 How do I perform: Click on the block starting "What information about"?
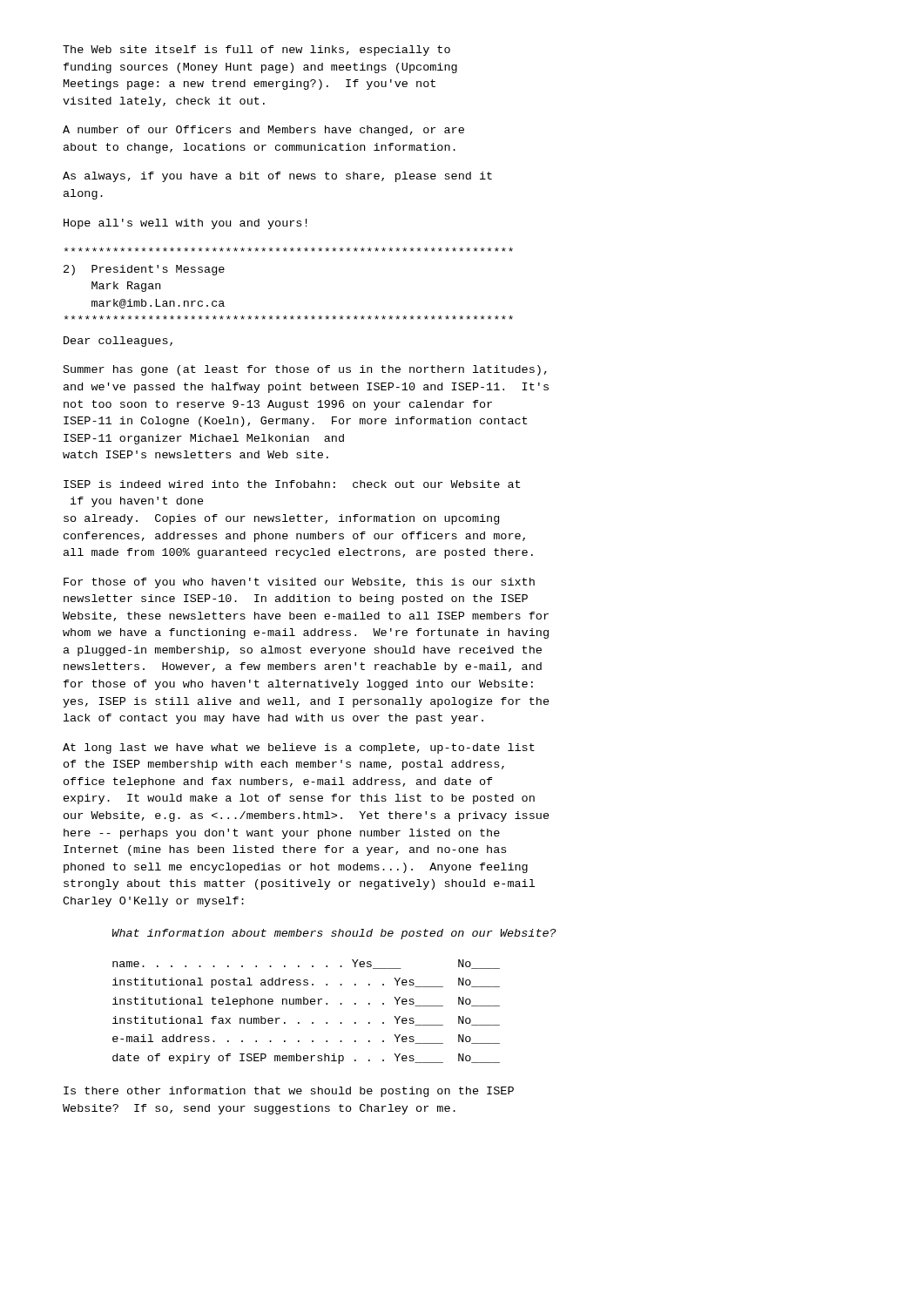pyautogui.click(x=323, y=934)
